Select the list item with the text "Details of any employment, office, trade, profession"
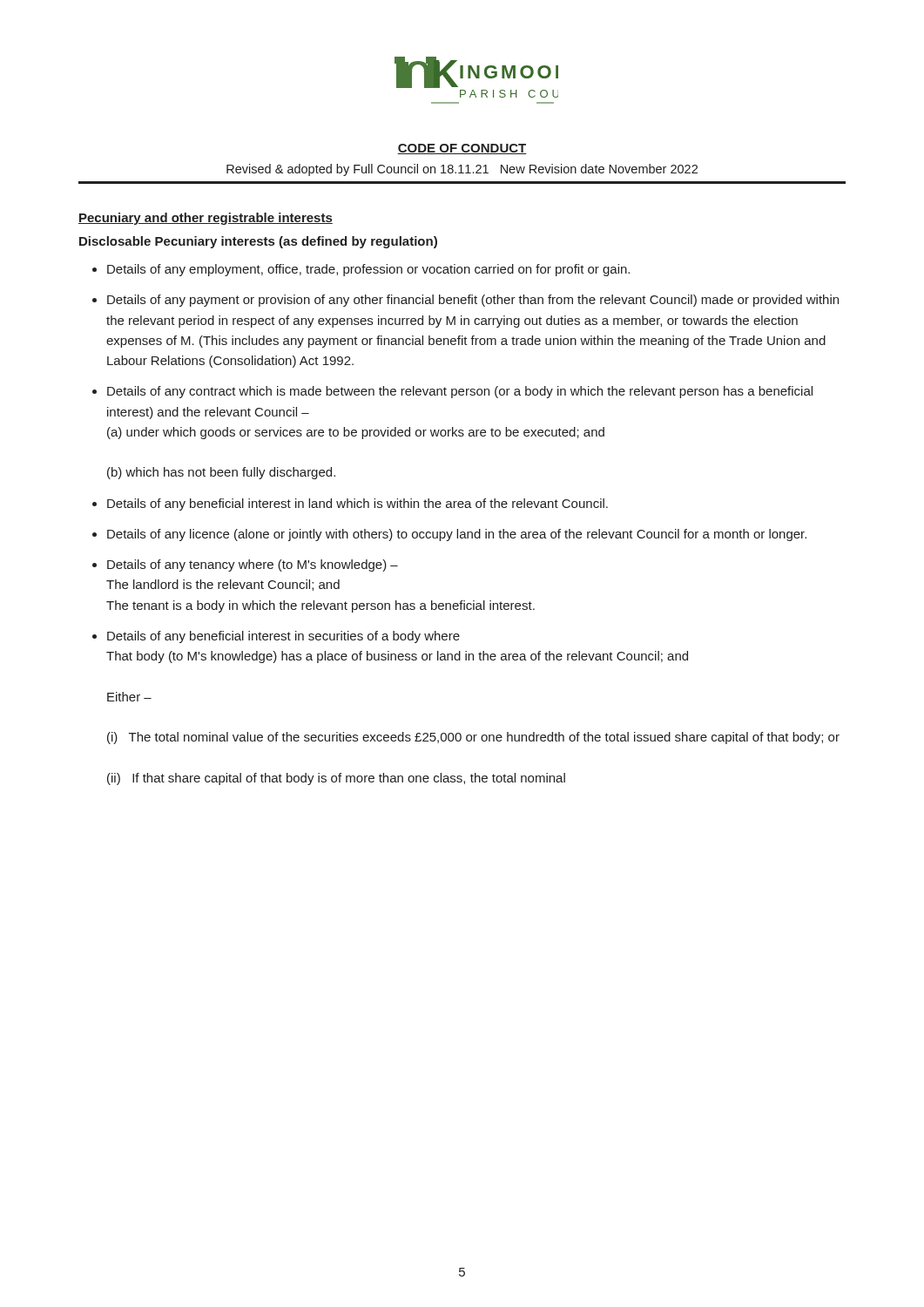This screenshot has height=1307, width=924. pos(369,269)
